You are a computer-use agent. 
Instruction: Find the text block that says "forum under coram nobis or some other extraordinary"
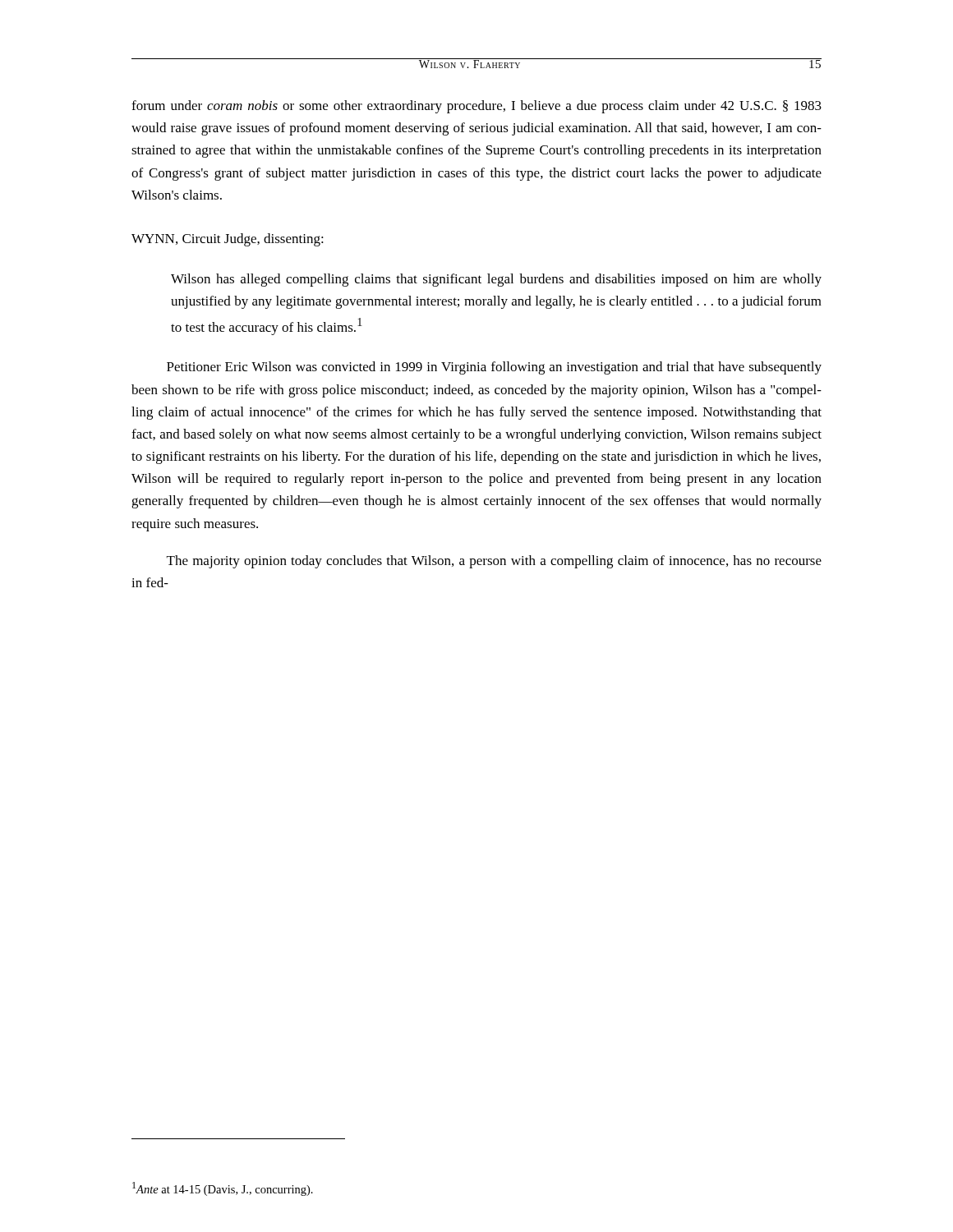click(x=476, y=150)
